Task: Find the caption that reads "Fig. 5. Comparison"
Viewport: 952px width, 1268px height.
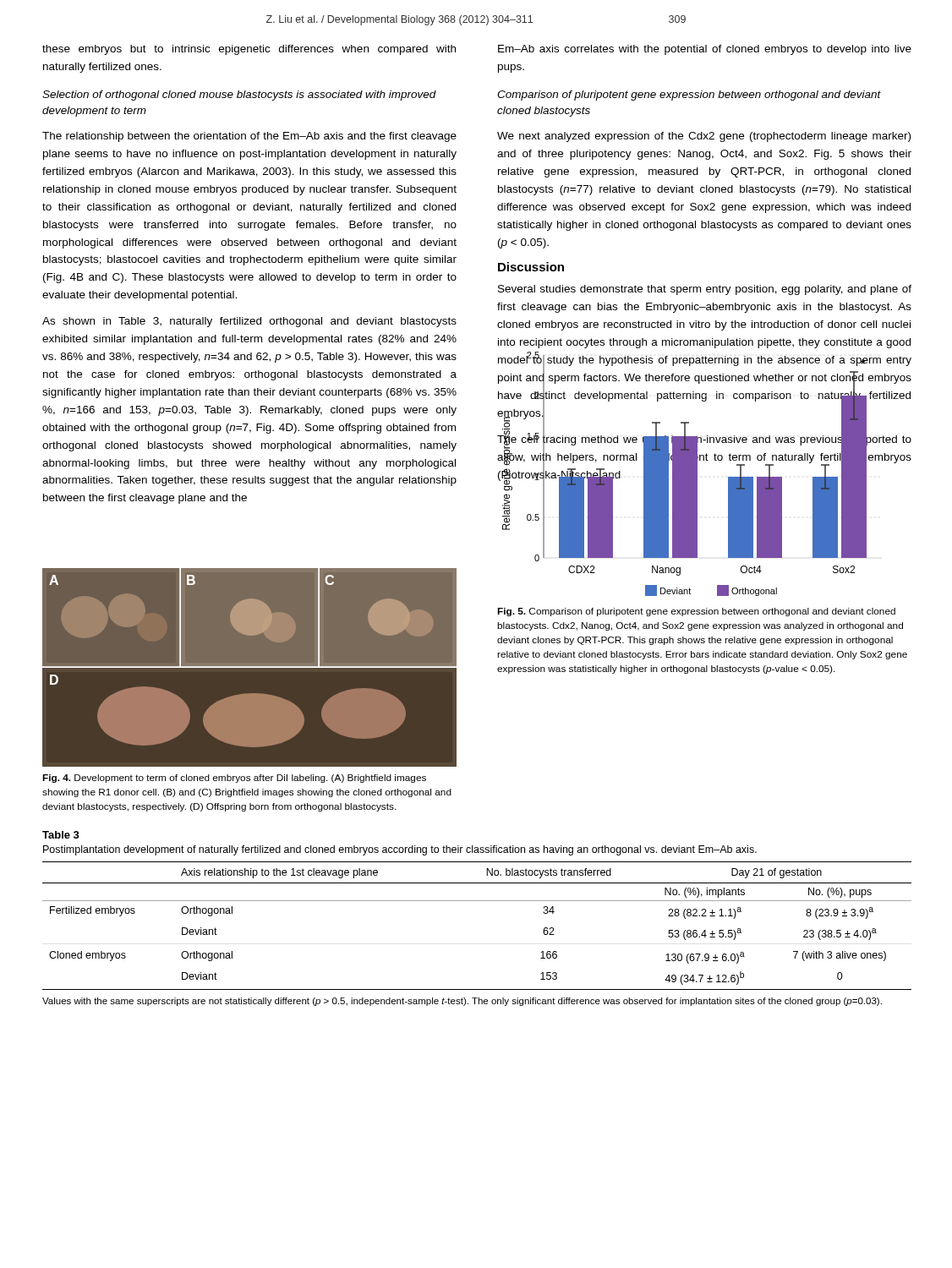Action: click(702, 640)
